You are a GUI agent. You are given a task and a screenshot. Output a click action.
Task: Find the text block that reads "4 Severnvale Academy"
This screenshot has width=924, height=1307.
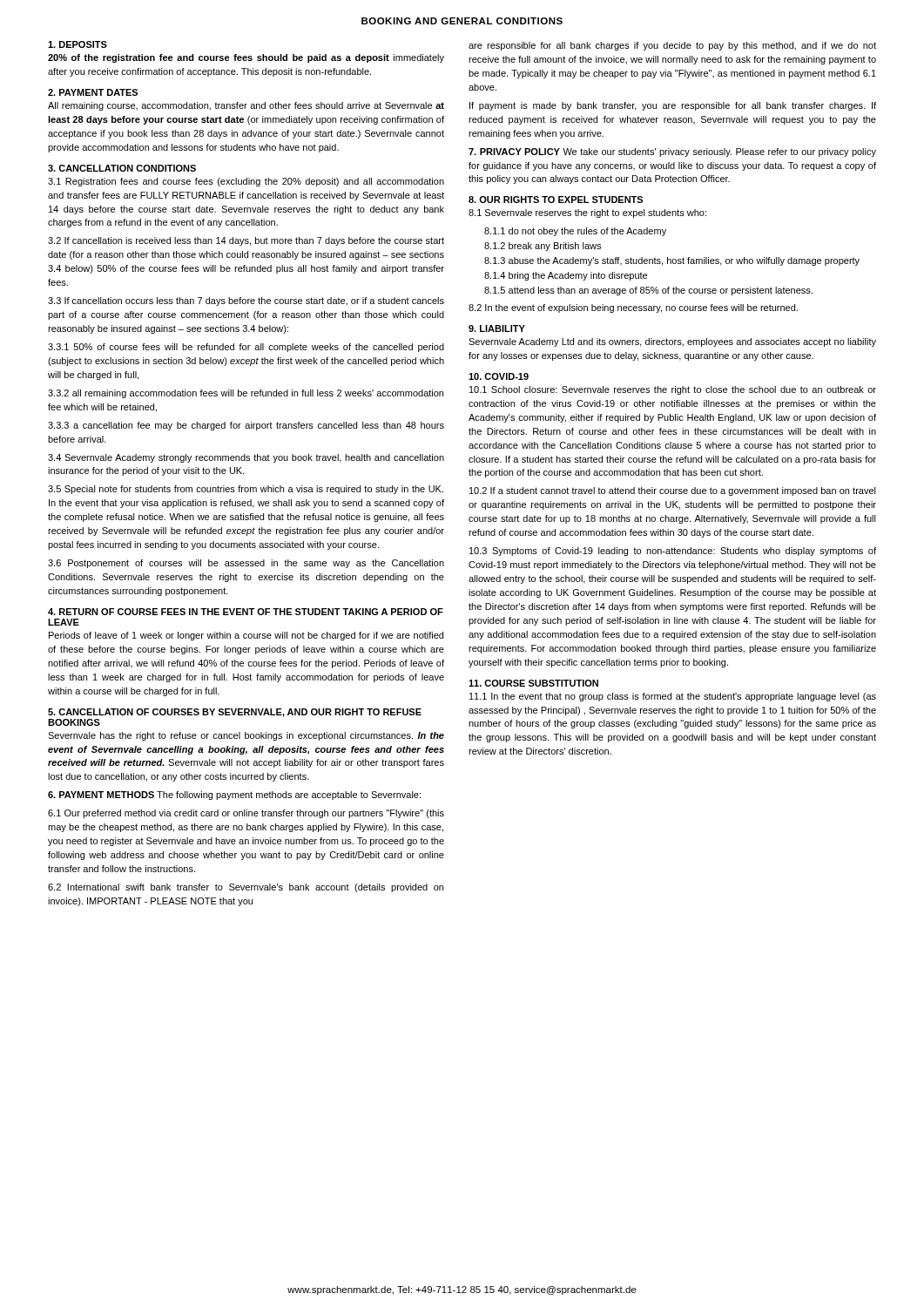pos(246,465)
